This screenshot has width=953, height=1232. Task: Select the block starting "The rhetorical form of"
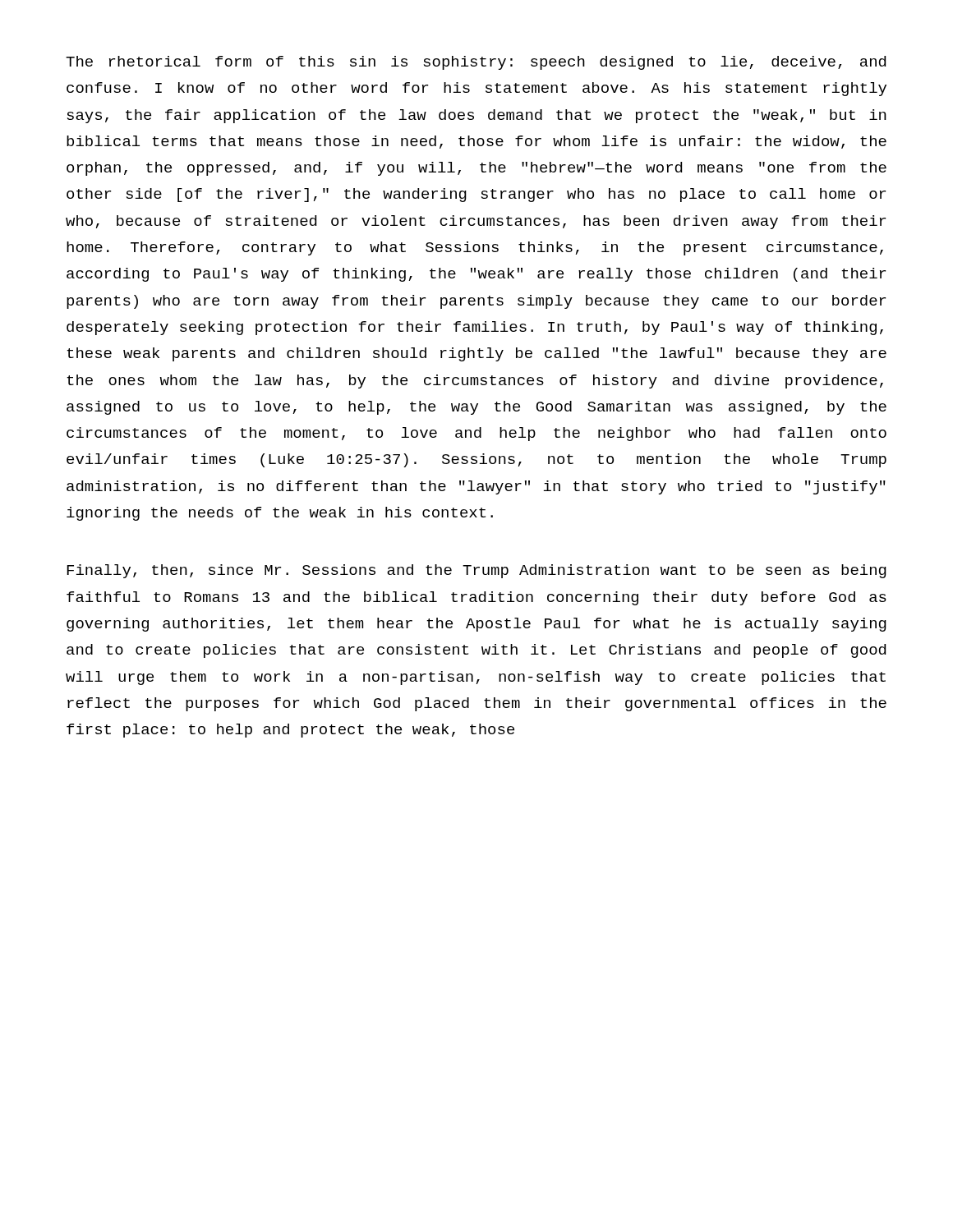(476, 288)
